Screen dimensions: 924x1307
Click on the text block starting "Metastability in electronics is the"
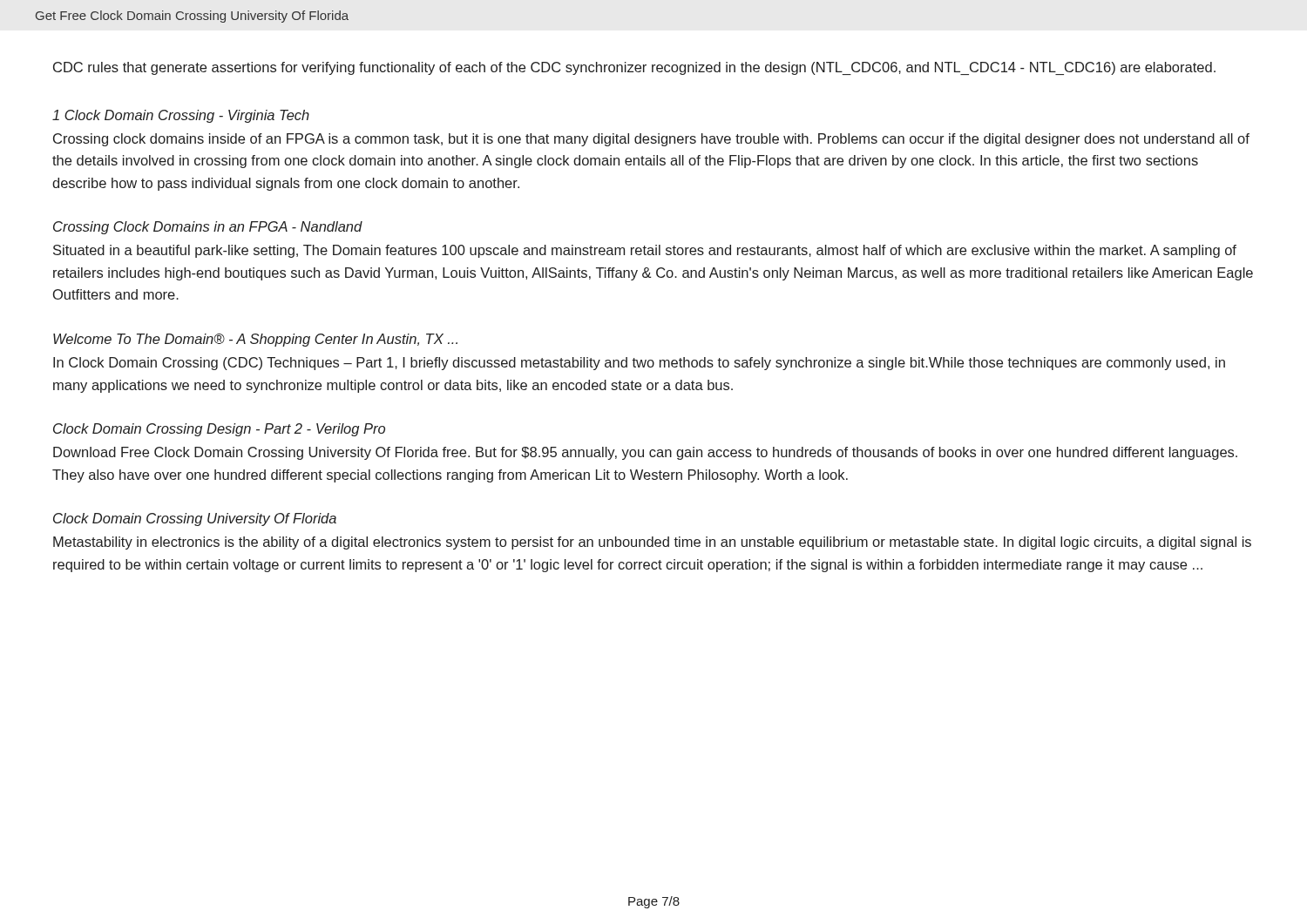[652, 553]
